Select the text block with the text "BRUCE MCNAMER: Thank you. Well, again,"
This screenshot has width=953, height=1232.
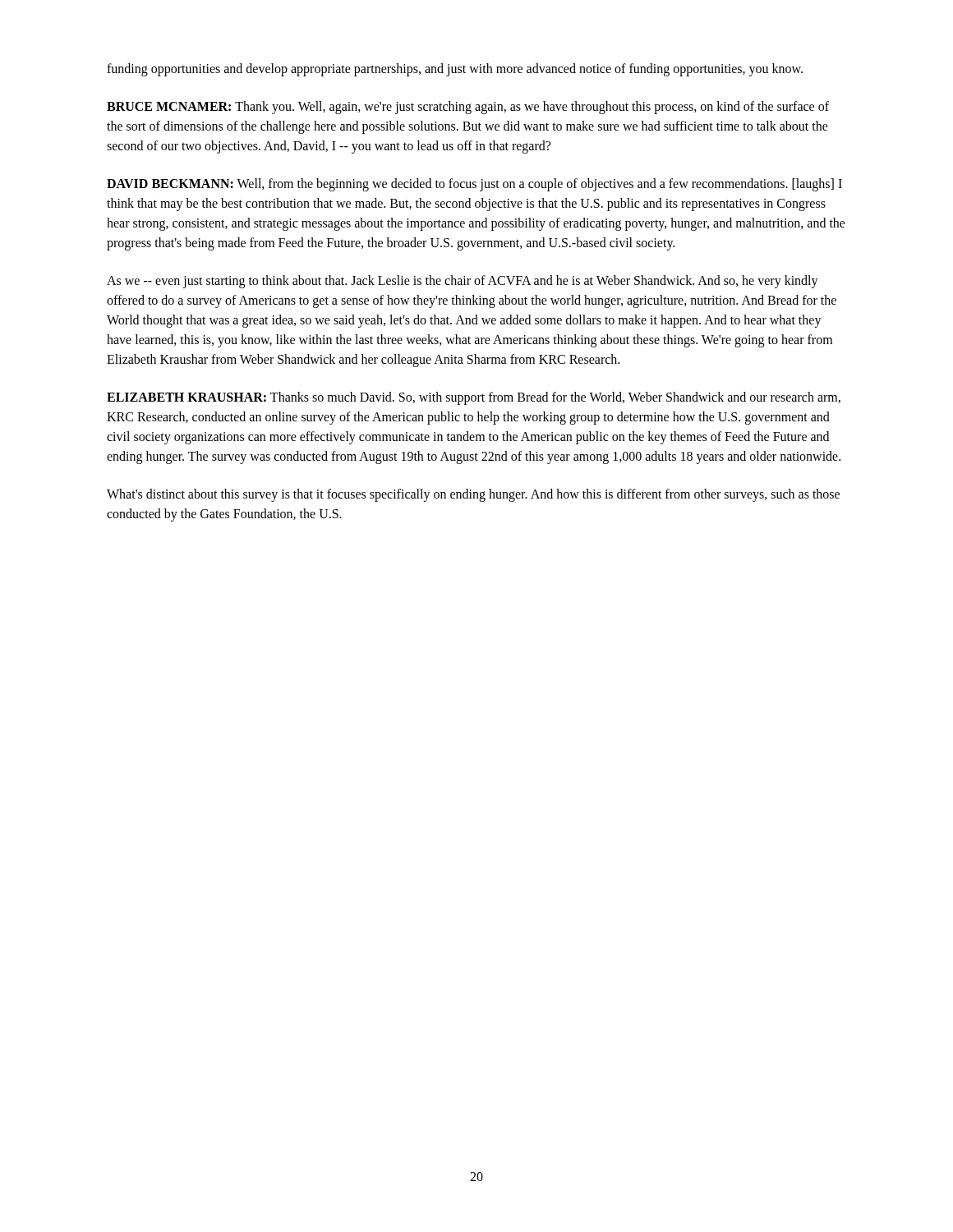point(468,126)
